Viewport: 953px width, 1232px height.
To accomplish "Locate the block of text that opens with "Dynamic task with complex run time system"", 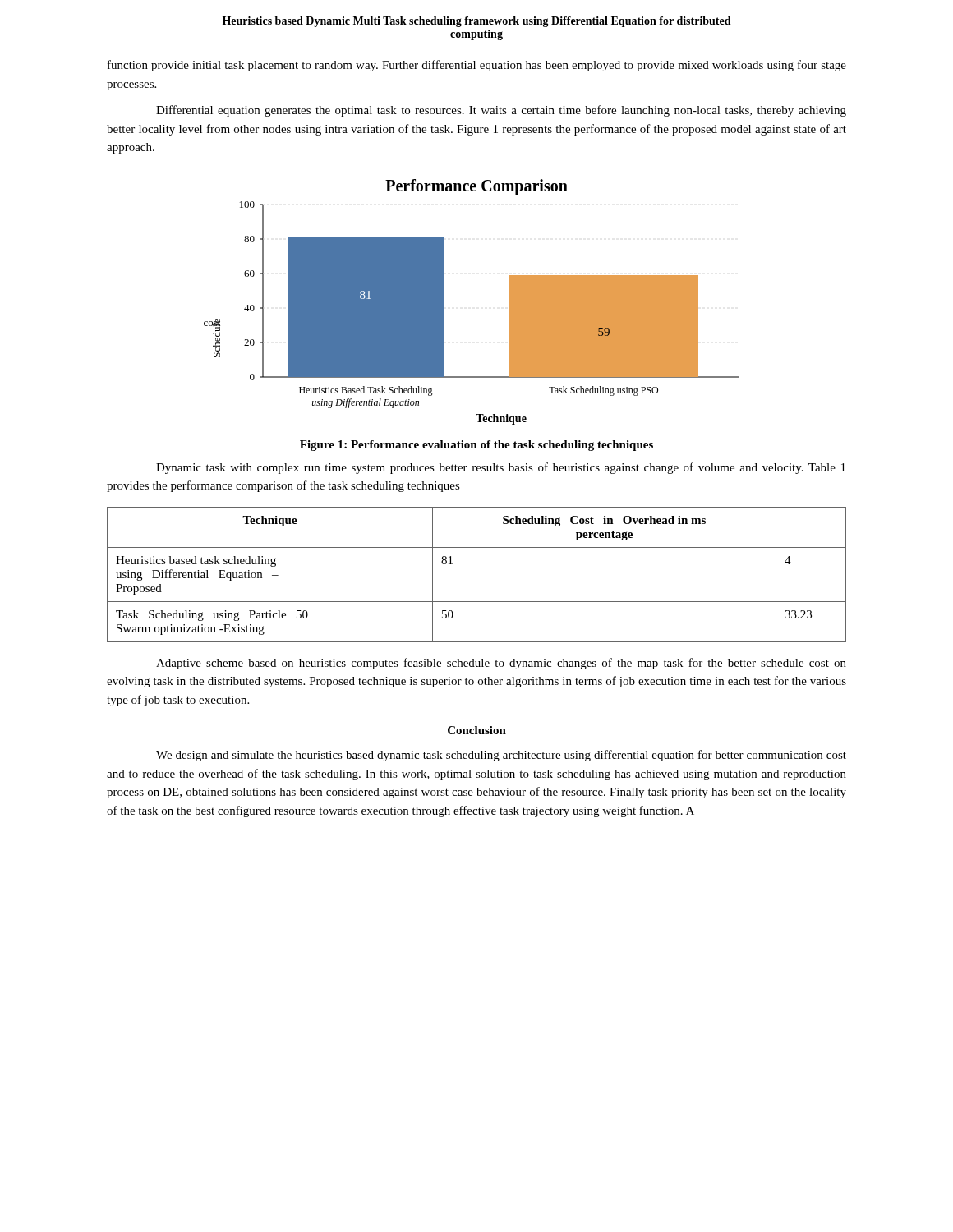I will tap(476, 476).
